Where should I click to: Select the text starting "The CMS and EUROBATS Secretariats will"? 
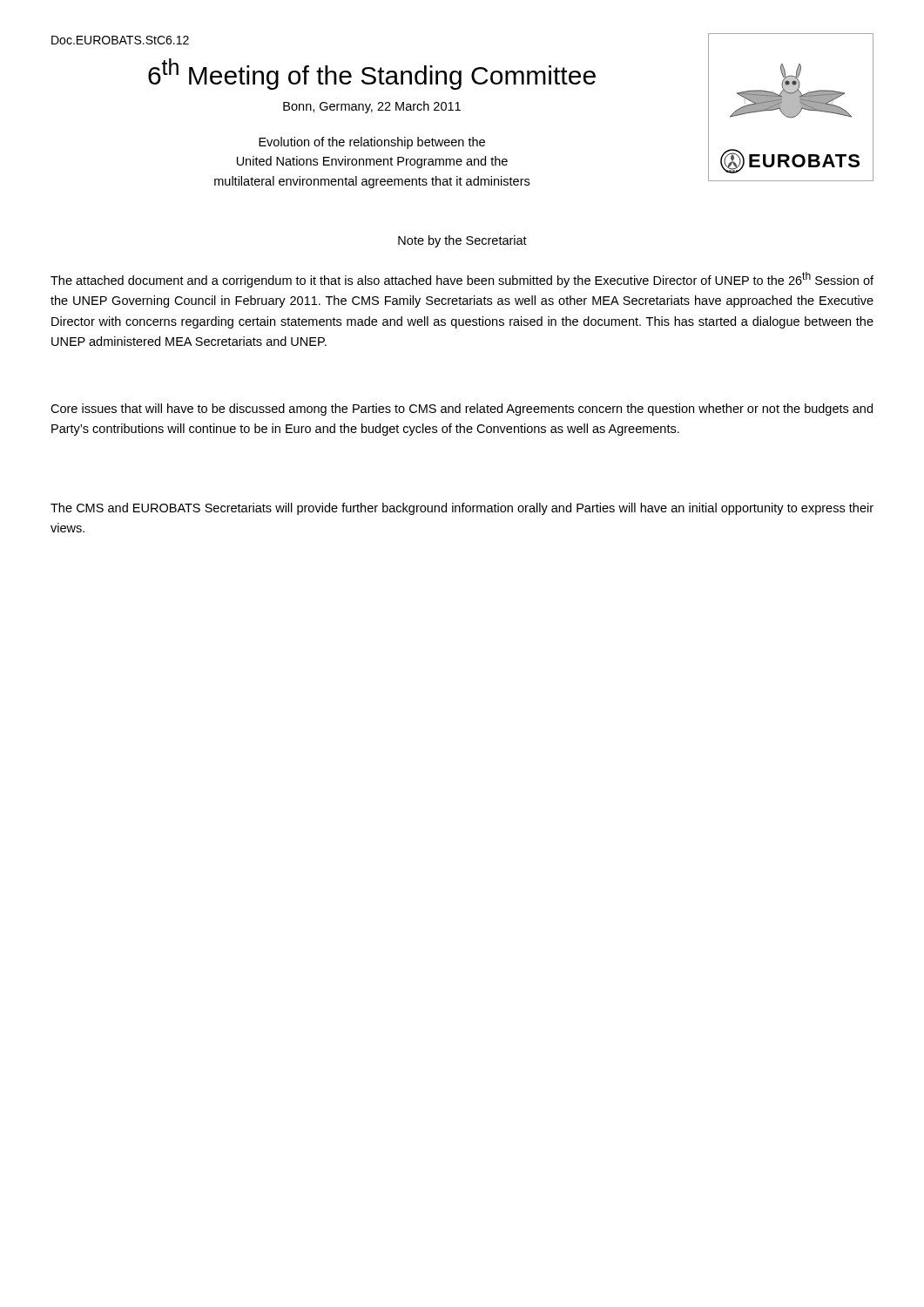point(462,518)
